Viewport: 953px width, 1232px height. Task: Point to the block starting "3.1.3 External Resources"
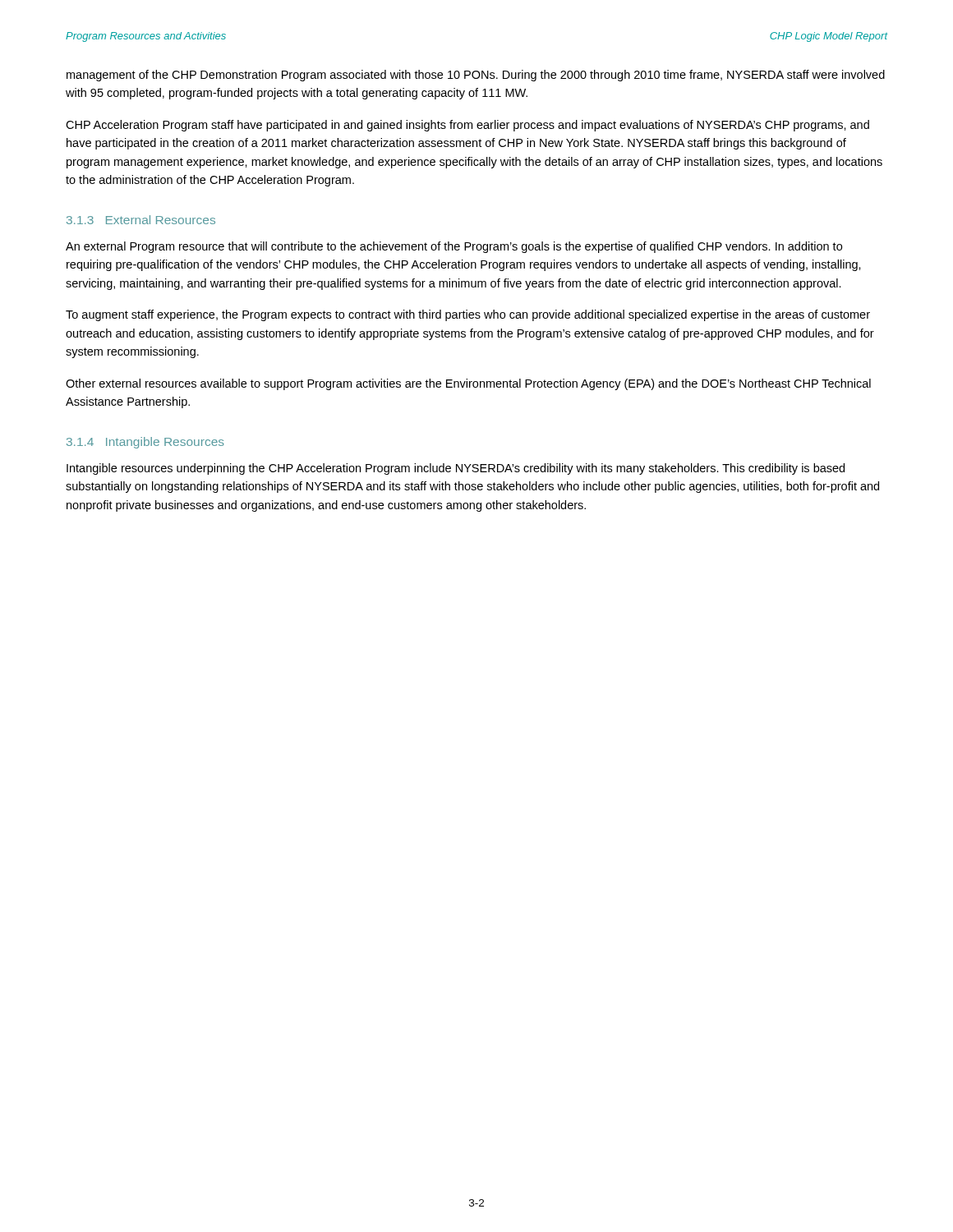pos(141,220)
